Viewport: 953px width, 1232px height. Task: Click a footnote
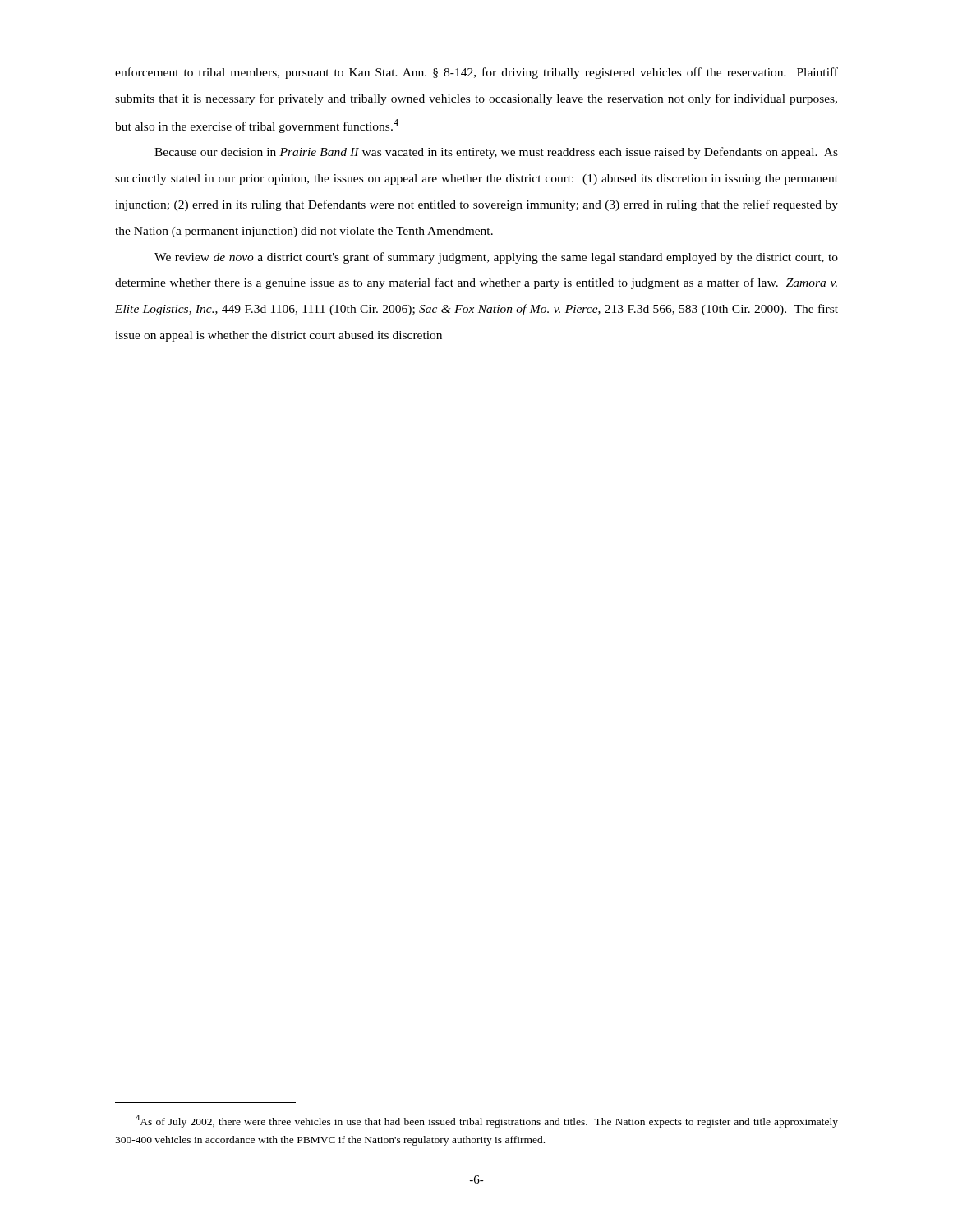click(476, 1129)
